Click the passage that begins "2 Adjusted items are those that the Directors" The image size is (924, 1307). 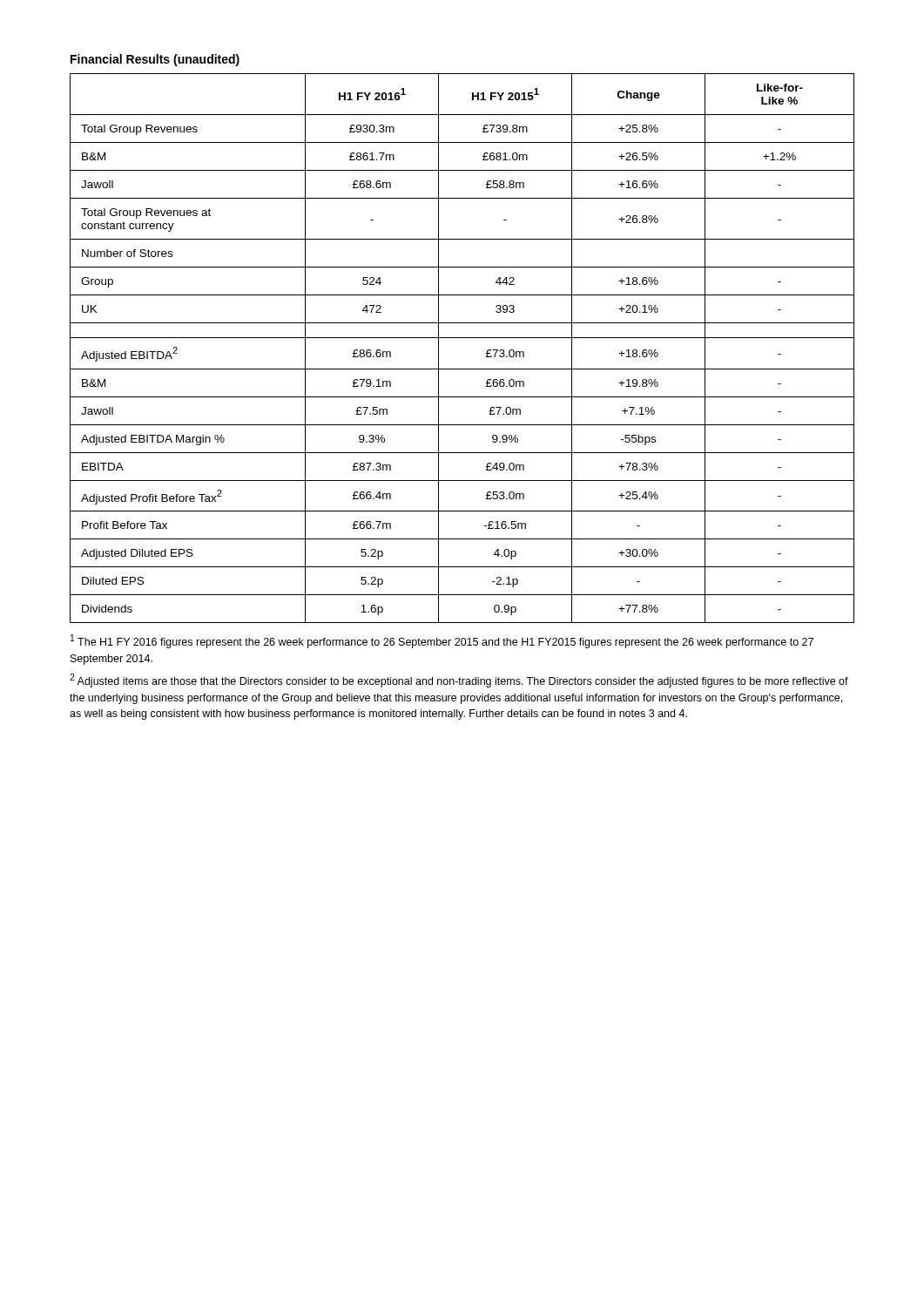[x=462, y=697]
